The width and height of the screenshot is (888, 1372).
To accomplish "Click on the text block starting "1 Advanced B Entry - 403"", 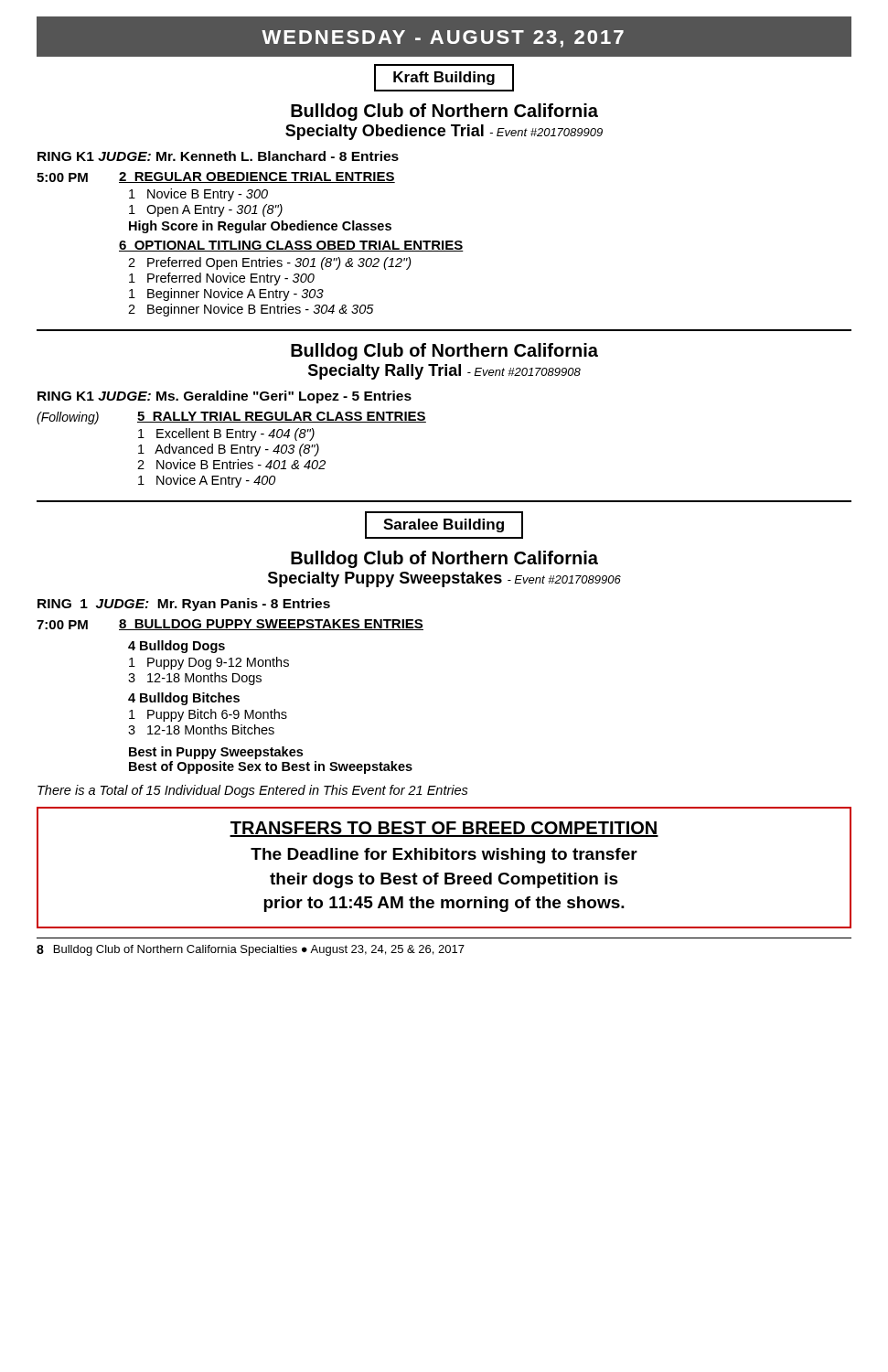I will click(x=228, y=449).
